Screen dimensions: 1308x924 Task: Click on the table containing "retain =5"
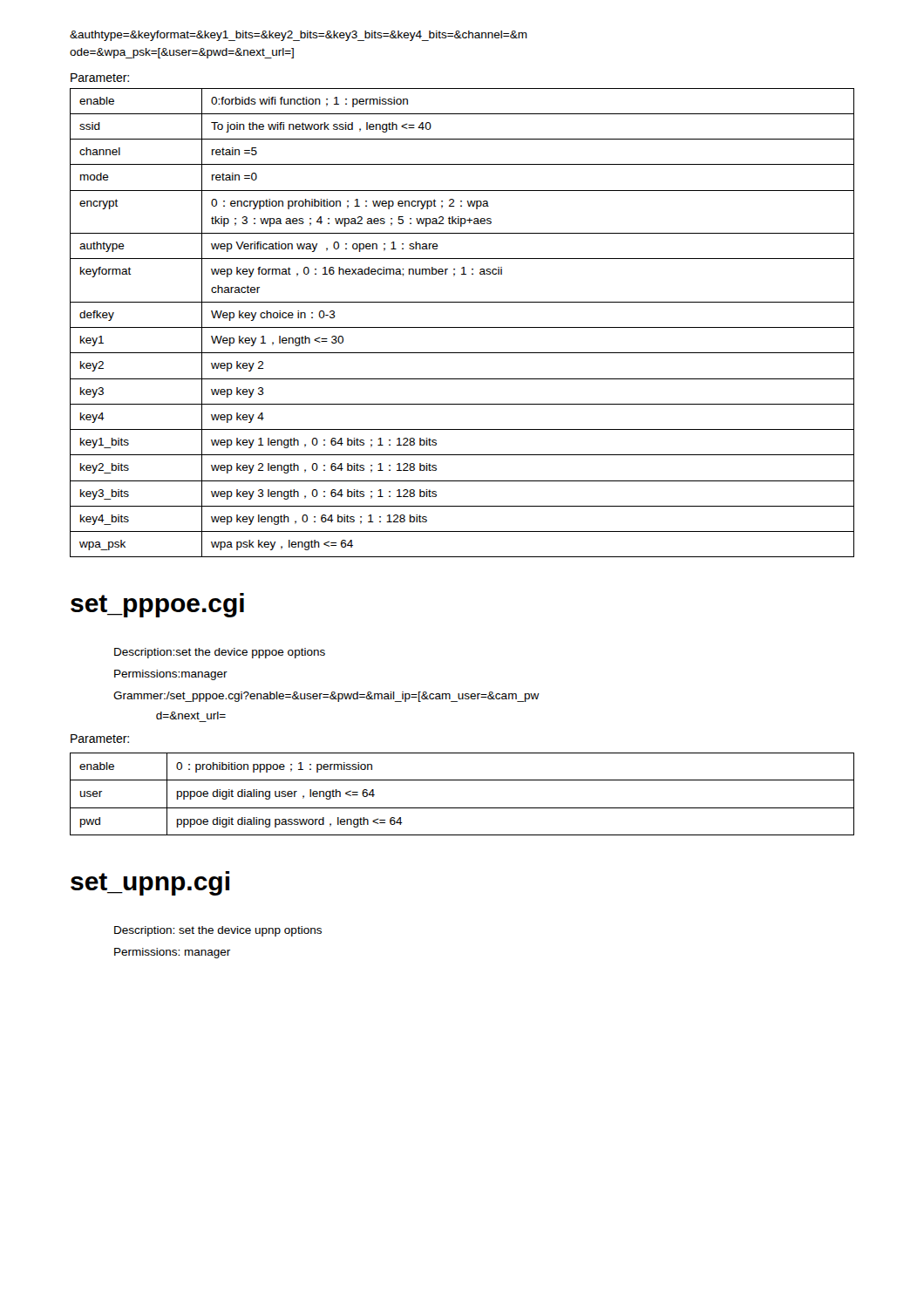(462, 323)
